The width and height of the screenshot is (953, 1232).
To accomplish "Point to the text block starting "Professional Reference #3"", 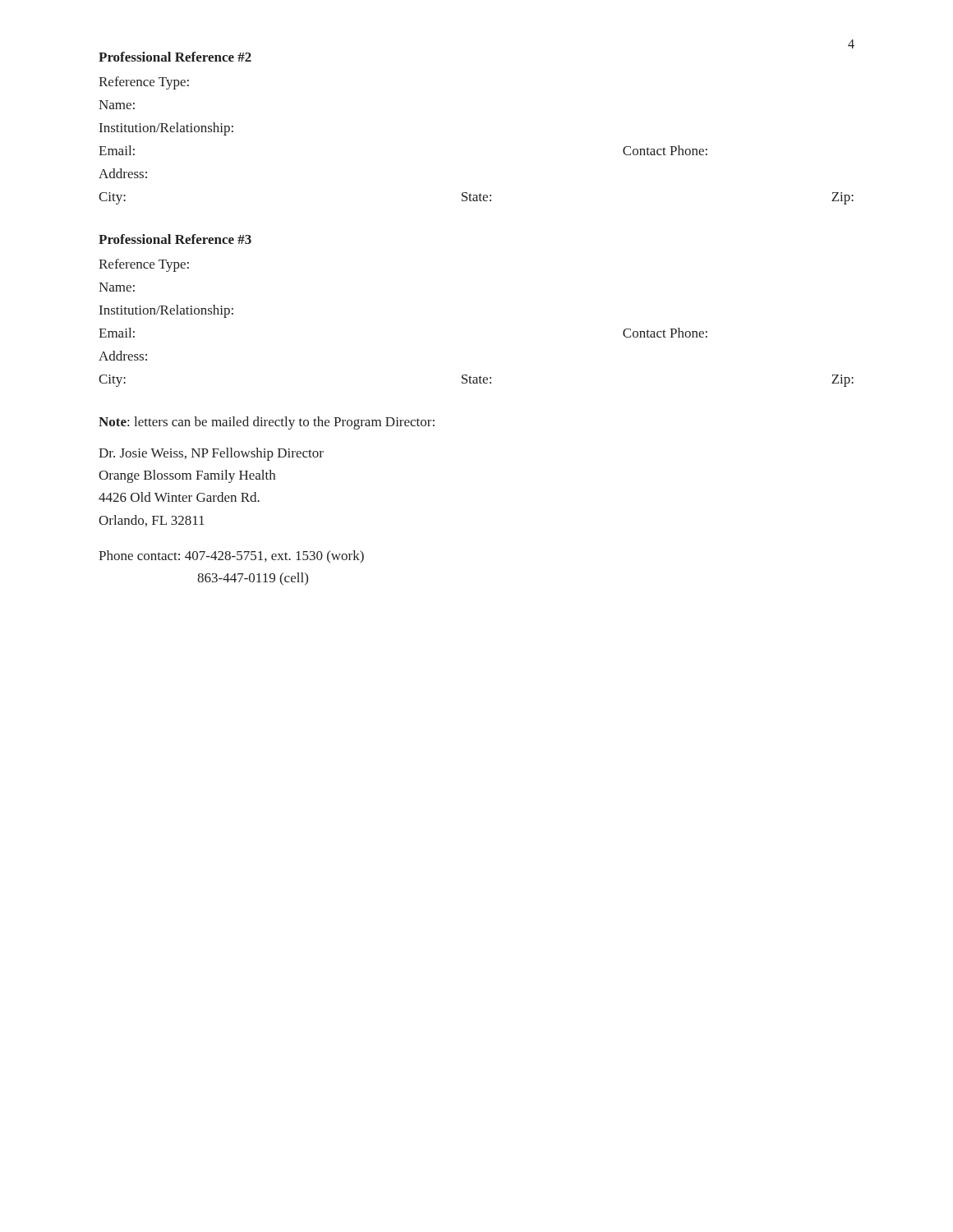I will [175, 239].
